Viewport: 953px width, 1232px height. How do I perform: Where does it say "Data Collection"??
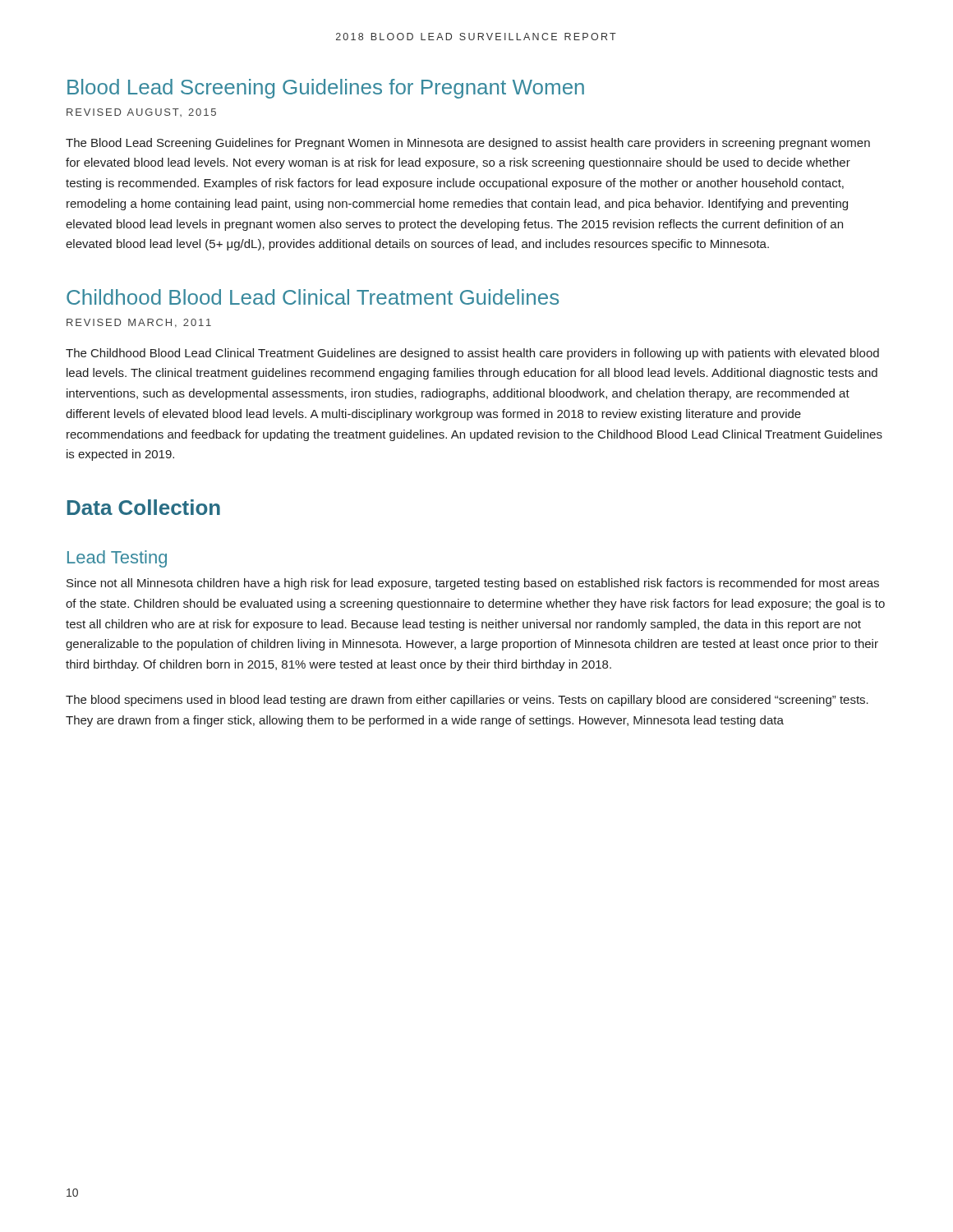(x=143, y=508)
